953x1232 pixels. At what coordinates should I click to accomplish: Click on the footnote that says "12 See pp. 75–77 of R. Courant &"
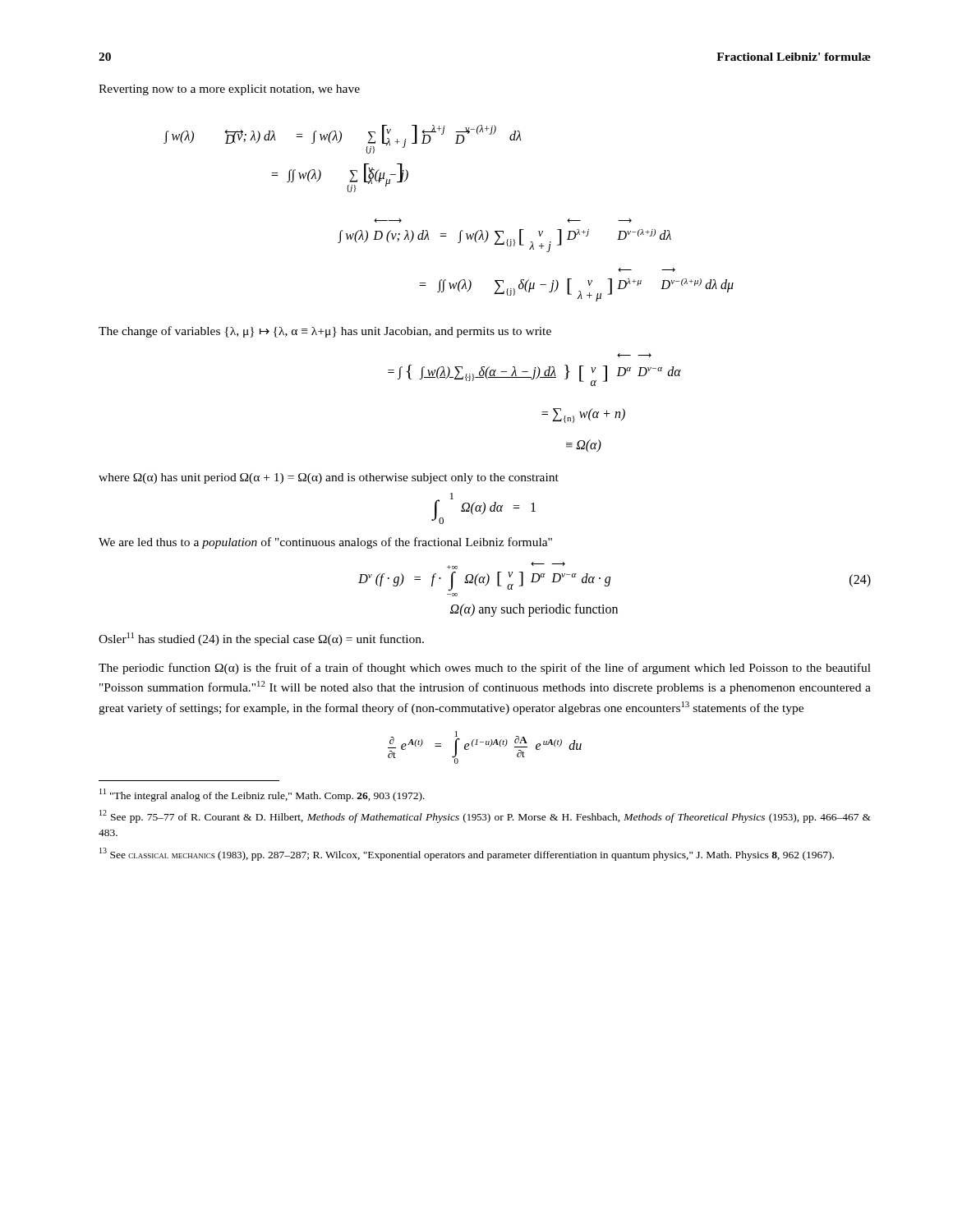pyautogui.click(x=485, y=824)
